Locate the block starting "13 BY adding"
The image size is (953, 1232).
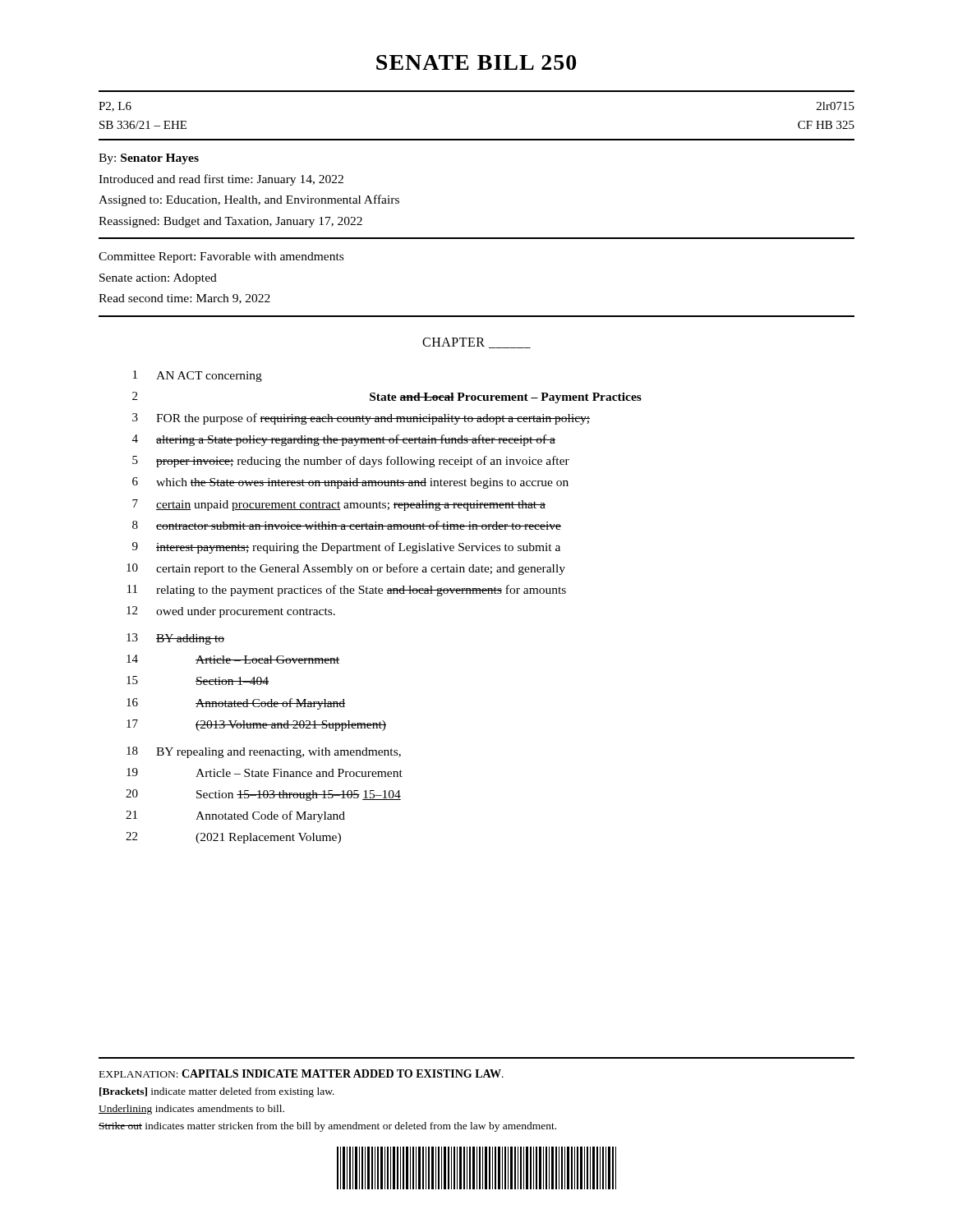tap(175, 639)
